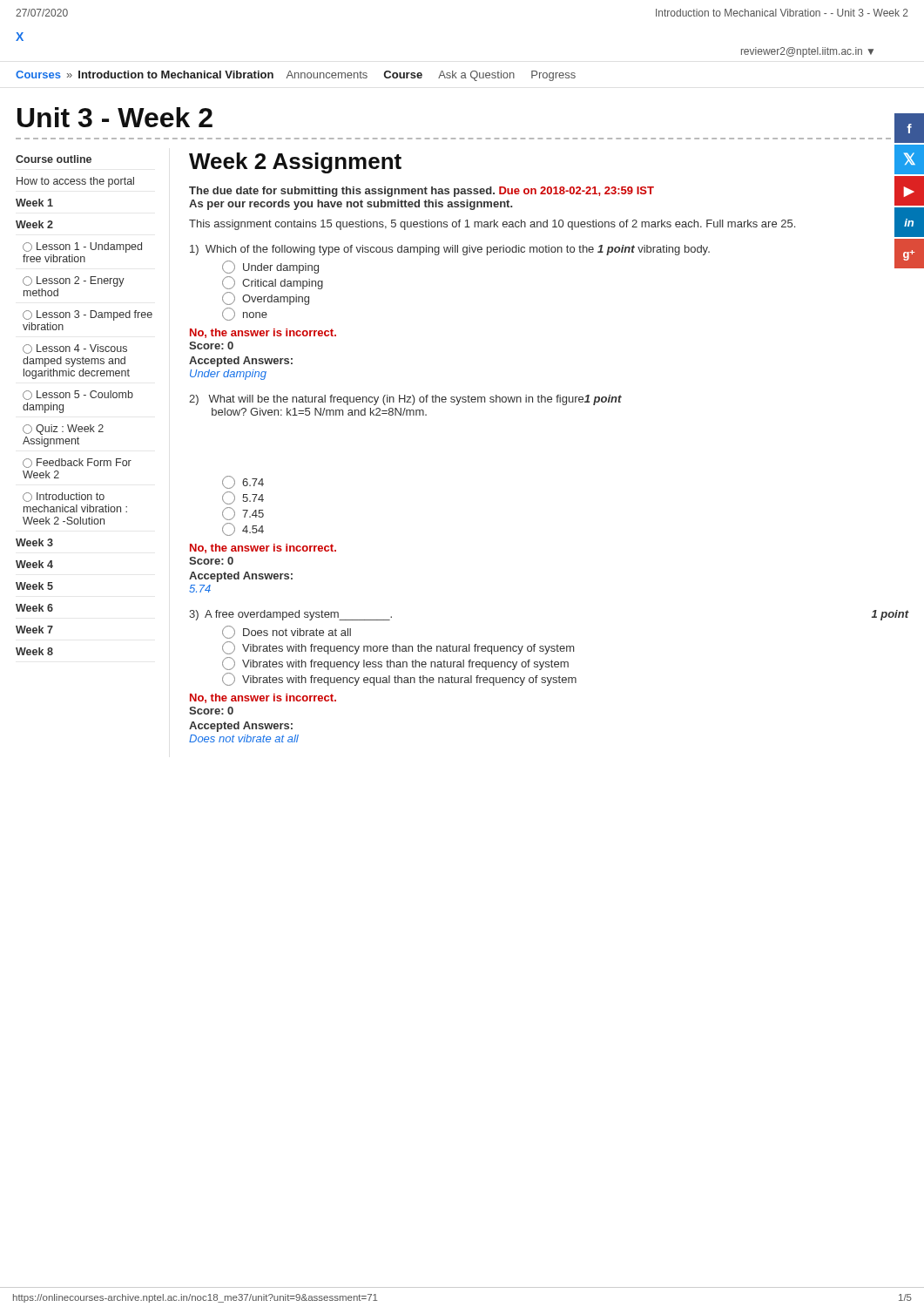
Task: Point to the block starting "The due date for submitting this assignment has"
Action: (x=421, y=197)
